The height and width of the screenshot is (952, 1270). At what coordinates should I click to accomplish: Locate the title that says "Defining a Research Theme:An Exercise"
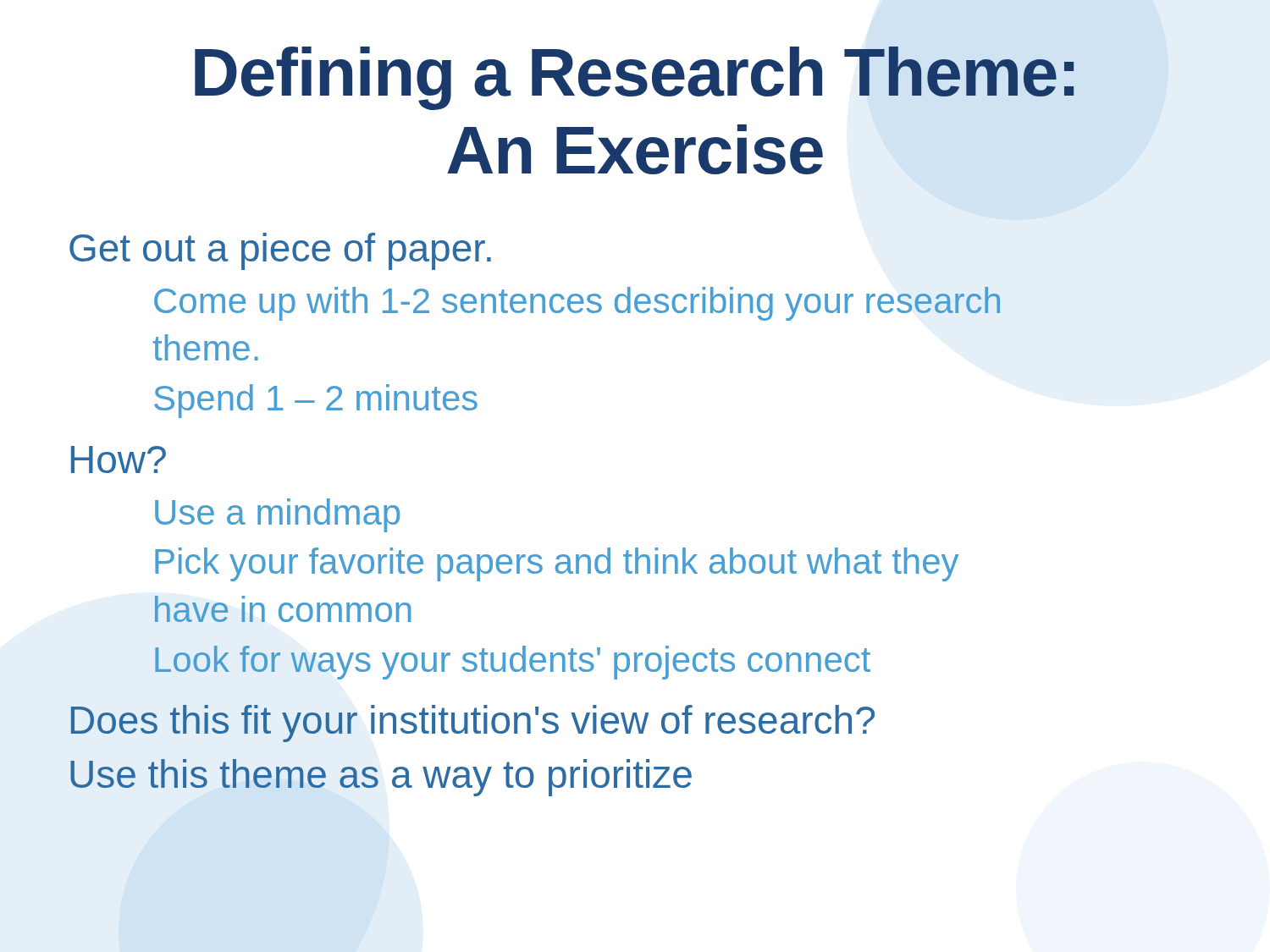click(635, 112)
